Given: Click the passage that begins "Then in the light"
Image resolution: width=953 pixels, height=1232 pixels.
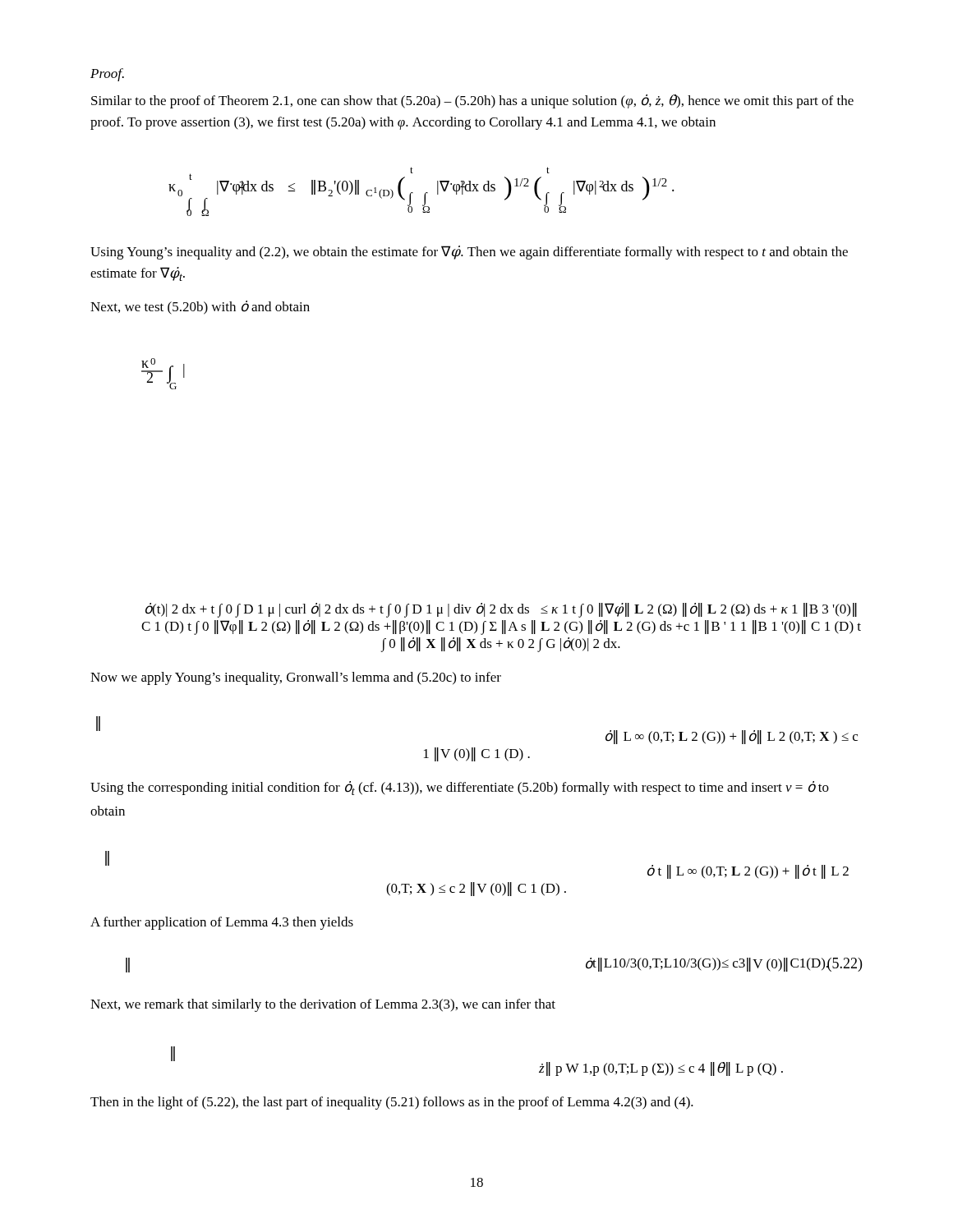Looking at the screenshot, I should pyautogui.click(x=392, y=1102).
